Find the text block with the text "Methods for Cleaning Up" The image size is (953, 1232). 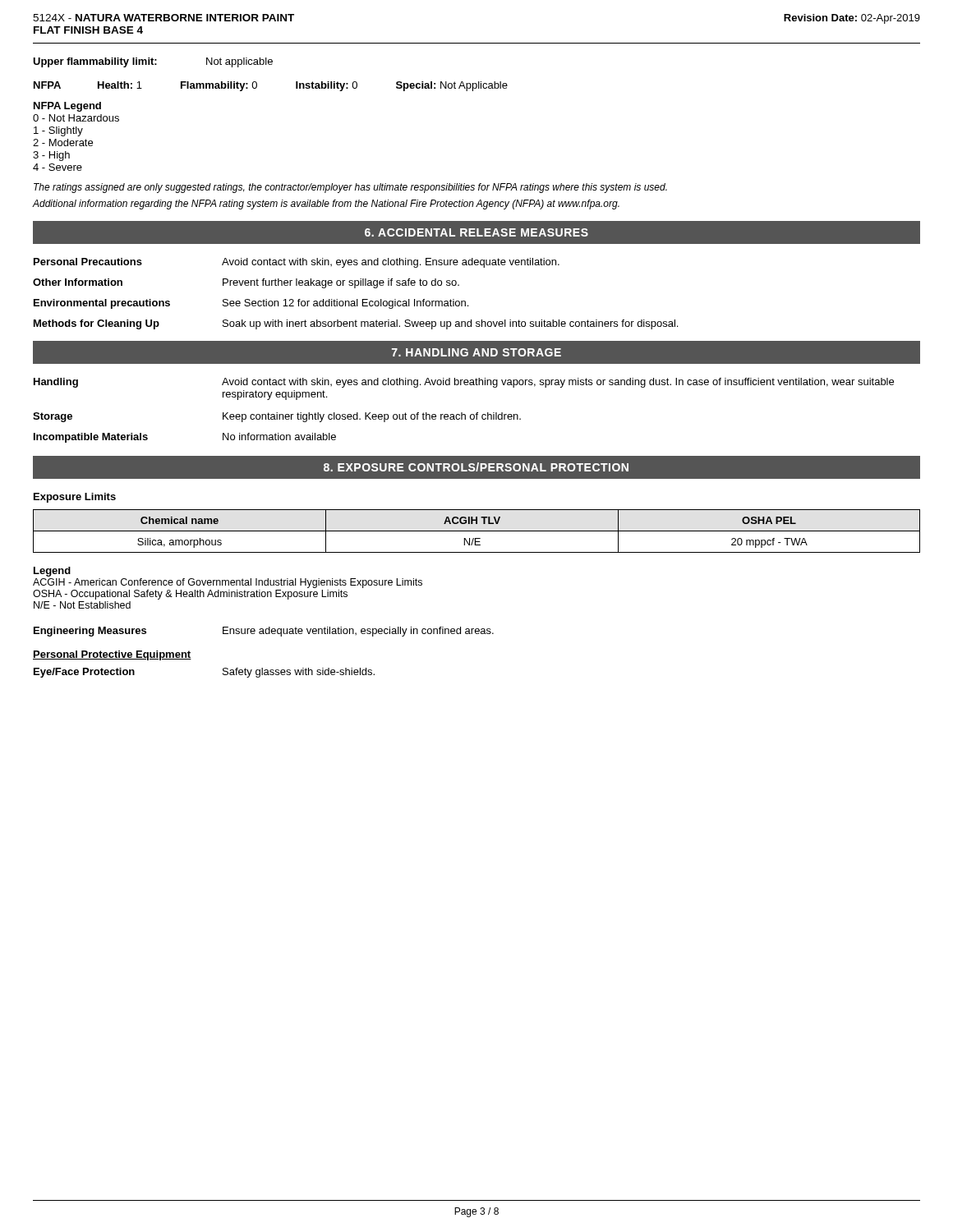[356, 323]
